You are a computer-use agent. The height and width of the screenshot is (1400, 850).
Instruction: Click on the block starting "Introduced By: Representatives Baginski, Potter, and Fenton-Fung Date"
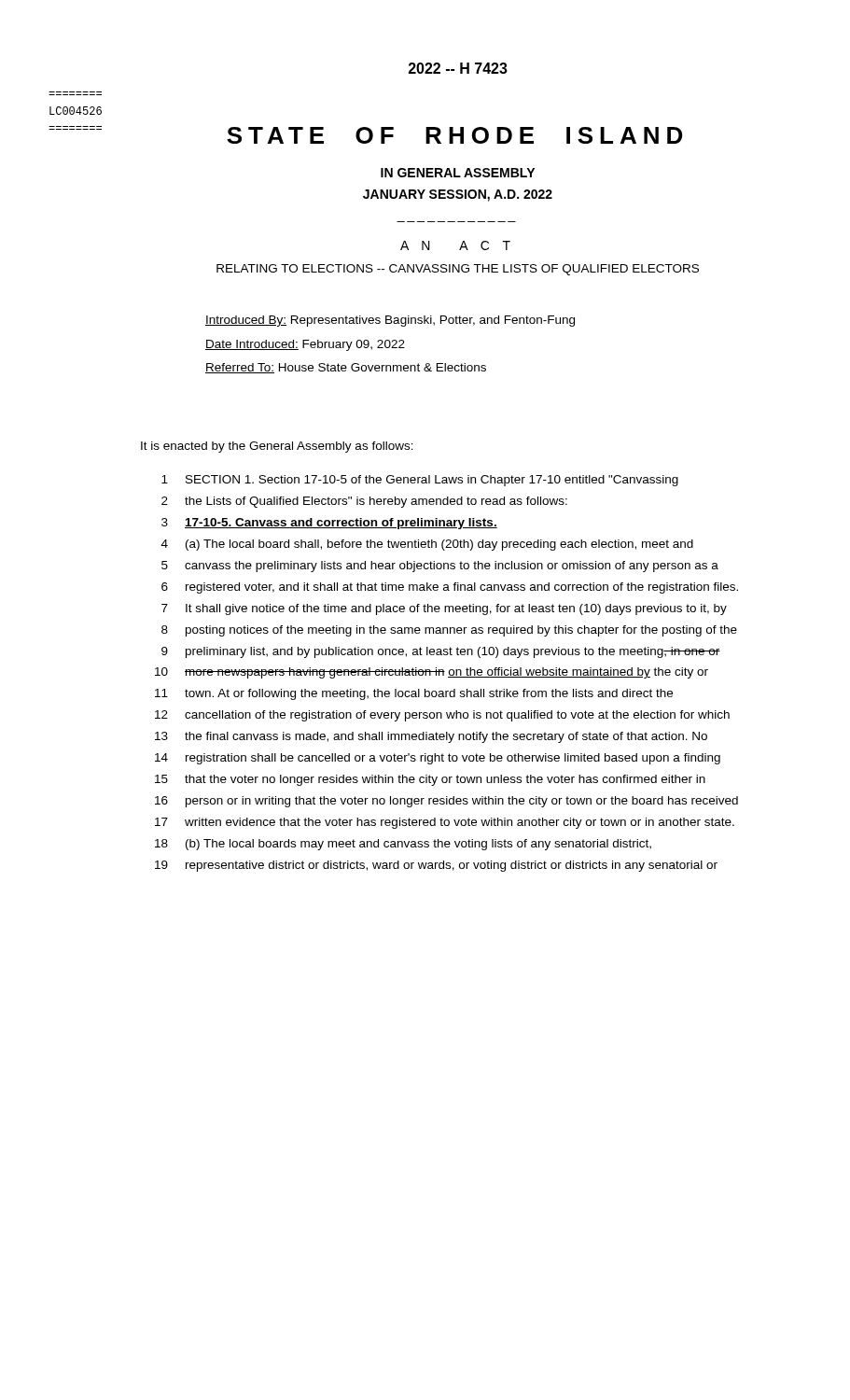(x=390, y=344)
